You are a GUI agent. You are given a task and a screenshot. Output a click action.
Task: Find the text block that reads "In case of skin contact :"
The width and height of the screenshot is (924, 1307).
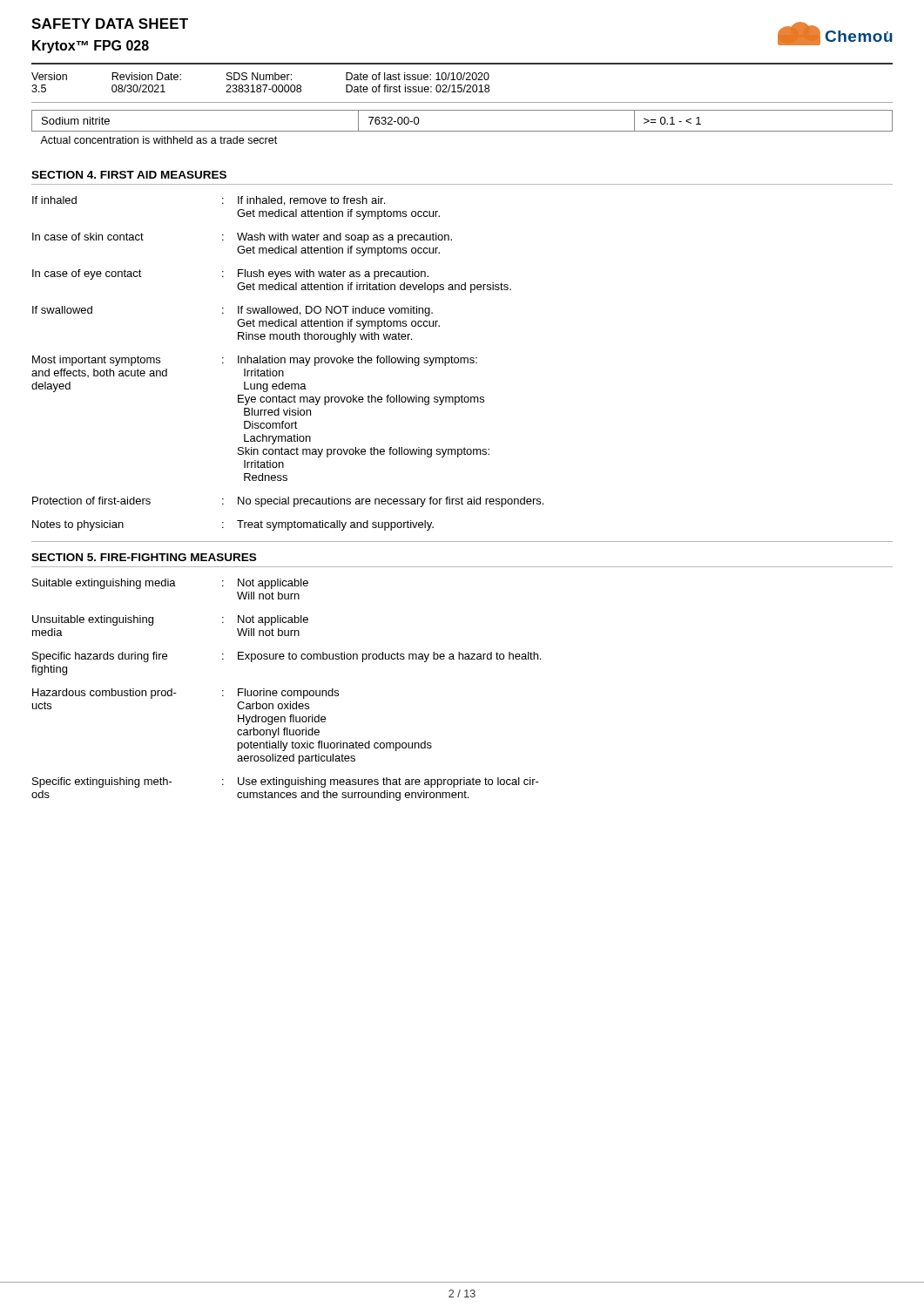(462, 243)
